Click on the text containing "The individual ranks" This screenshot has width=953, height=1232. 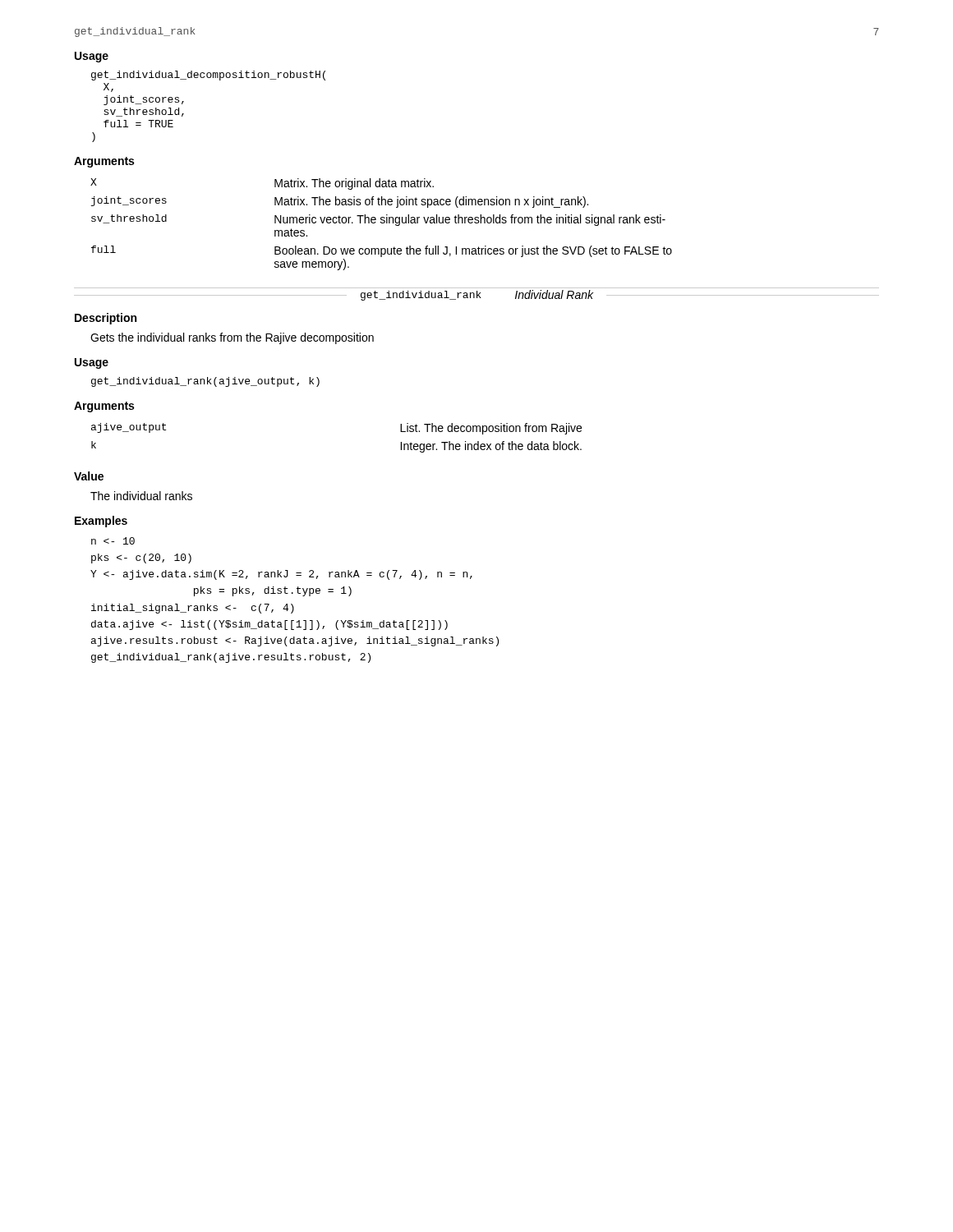[x=142, y=496]
